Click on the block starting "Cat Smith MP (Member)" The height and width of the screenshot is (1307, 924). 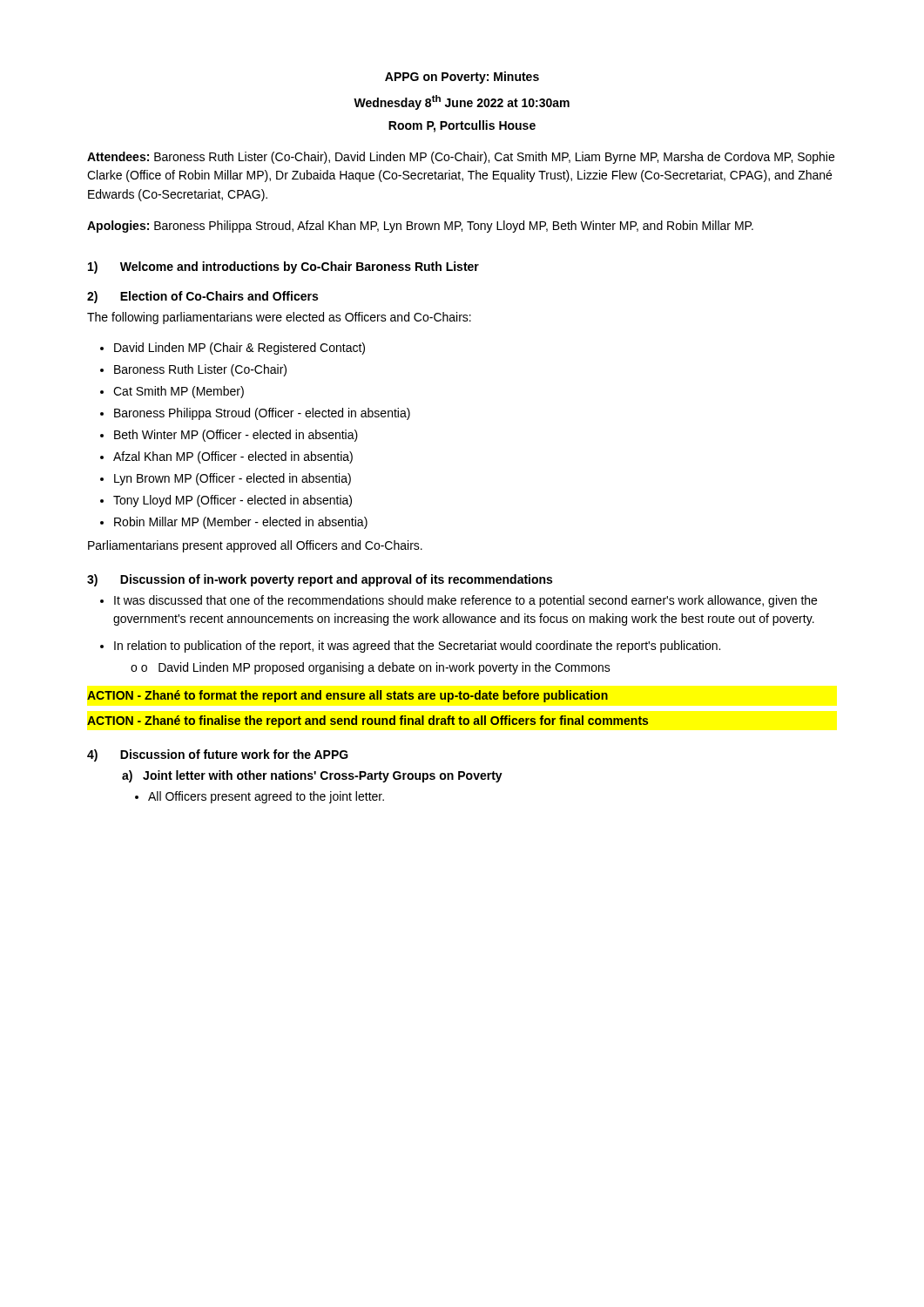pos(179,392)
